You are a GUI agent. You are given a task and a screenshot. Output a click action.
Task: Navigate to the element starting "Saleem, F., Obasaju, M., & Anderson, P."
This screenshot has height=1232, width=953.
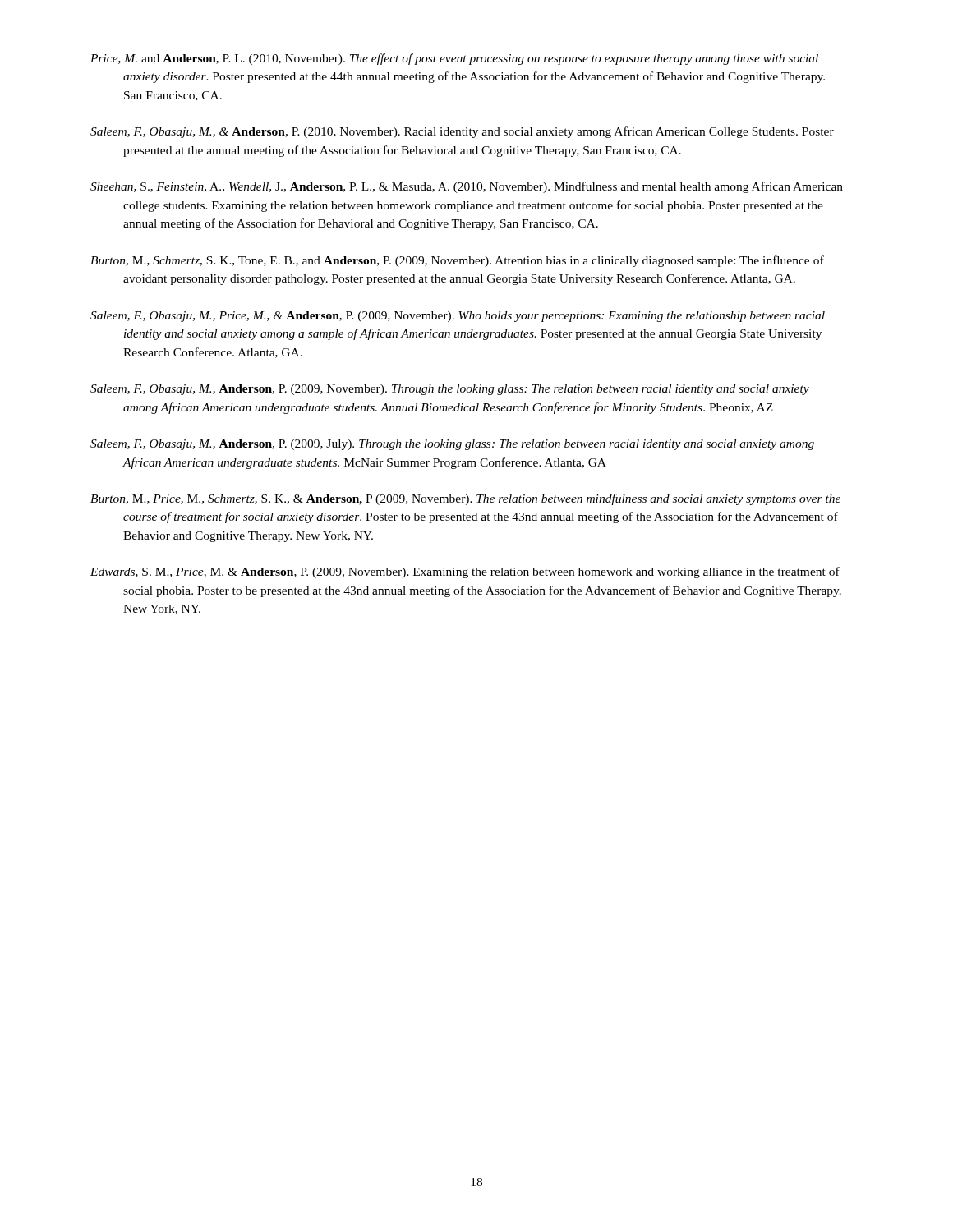[x=462, y=141]
